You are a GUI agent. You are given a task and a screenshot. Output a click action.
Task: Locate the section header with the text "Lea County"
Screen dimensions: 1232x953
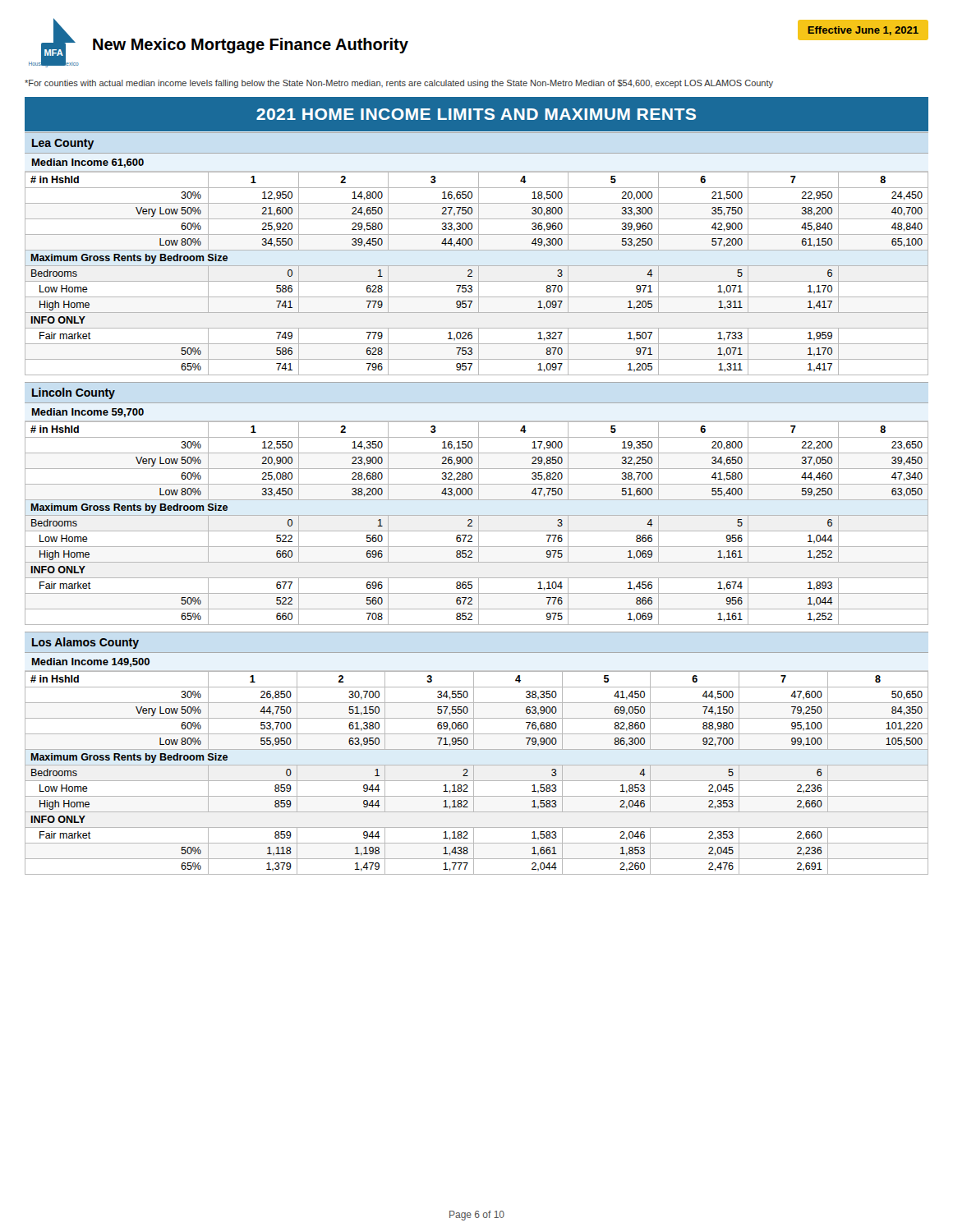[x=63, y=143]
